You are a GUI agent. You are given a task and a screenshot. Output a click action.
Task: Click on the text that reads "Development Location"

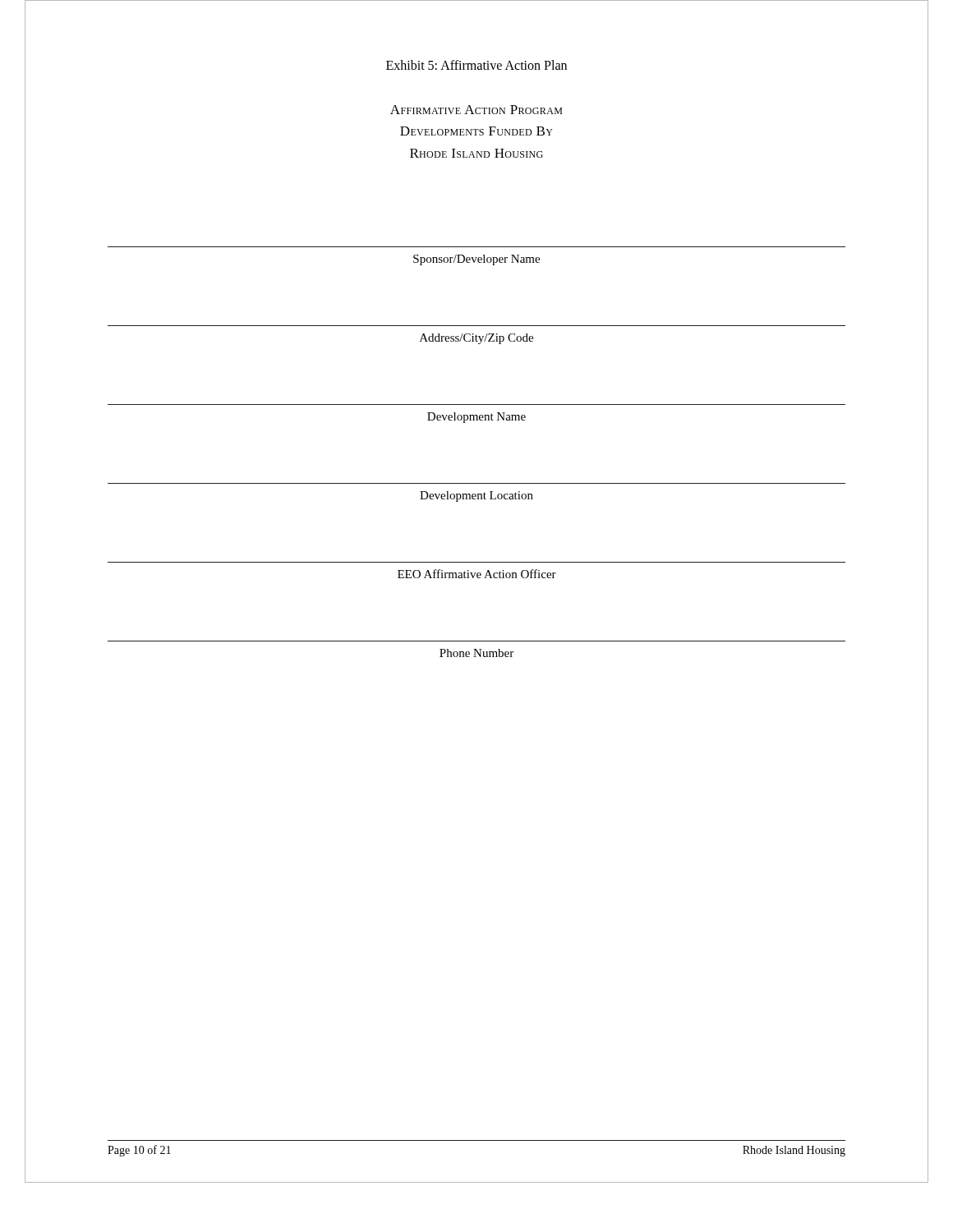coord(476,496)
